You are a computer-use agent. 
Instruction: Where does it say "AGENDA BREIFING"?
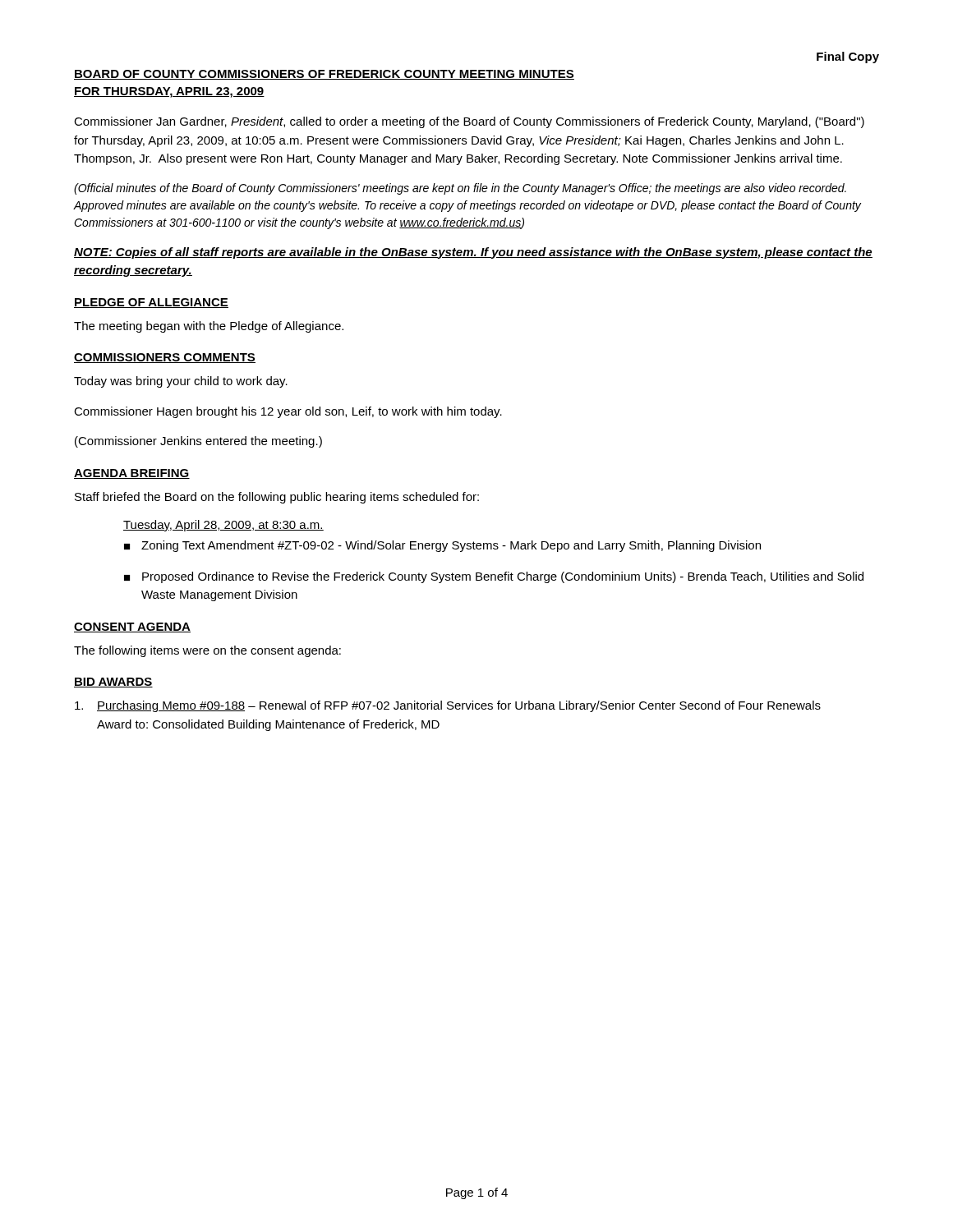tap(132, 472)
